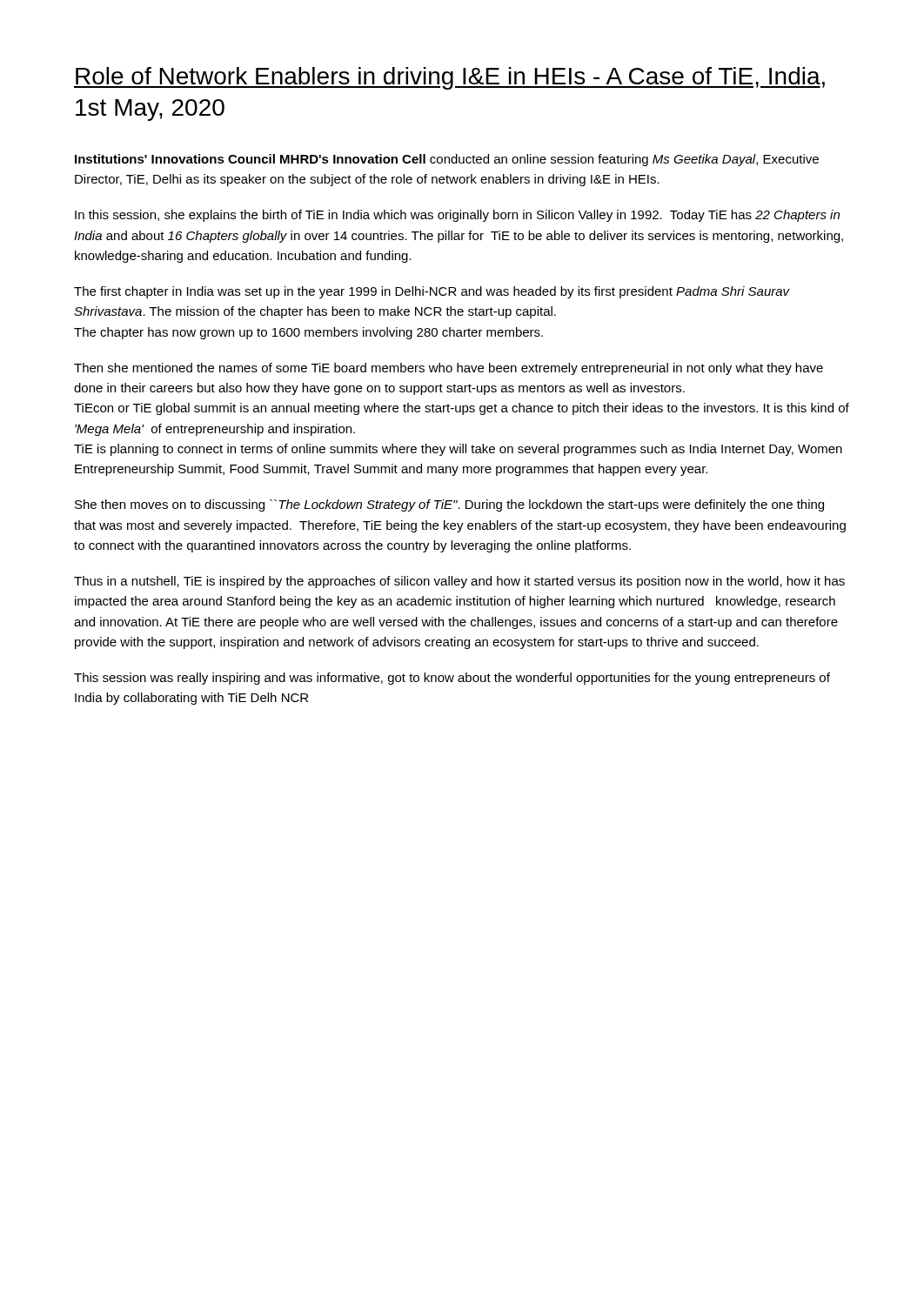Find the title with the text "Role of Network Enablers in driving I&E"
Viewport: 924px width, 1305px height.
(450, 92)
